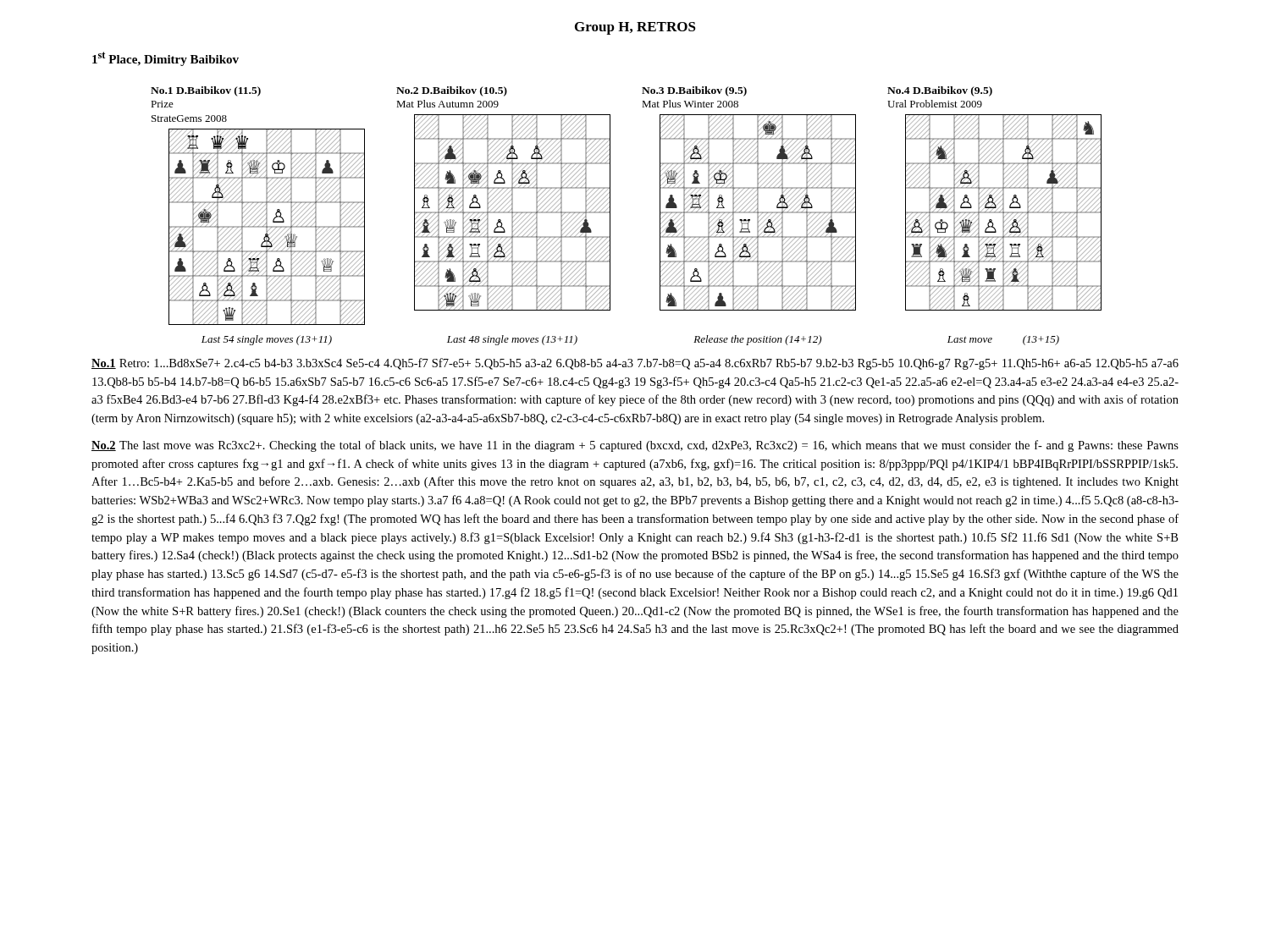Locate the caption that reads "Last 54 single moves (13+11)"

[267, 339]
